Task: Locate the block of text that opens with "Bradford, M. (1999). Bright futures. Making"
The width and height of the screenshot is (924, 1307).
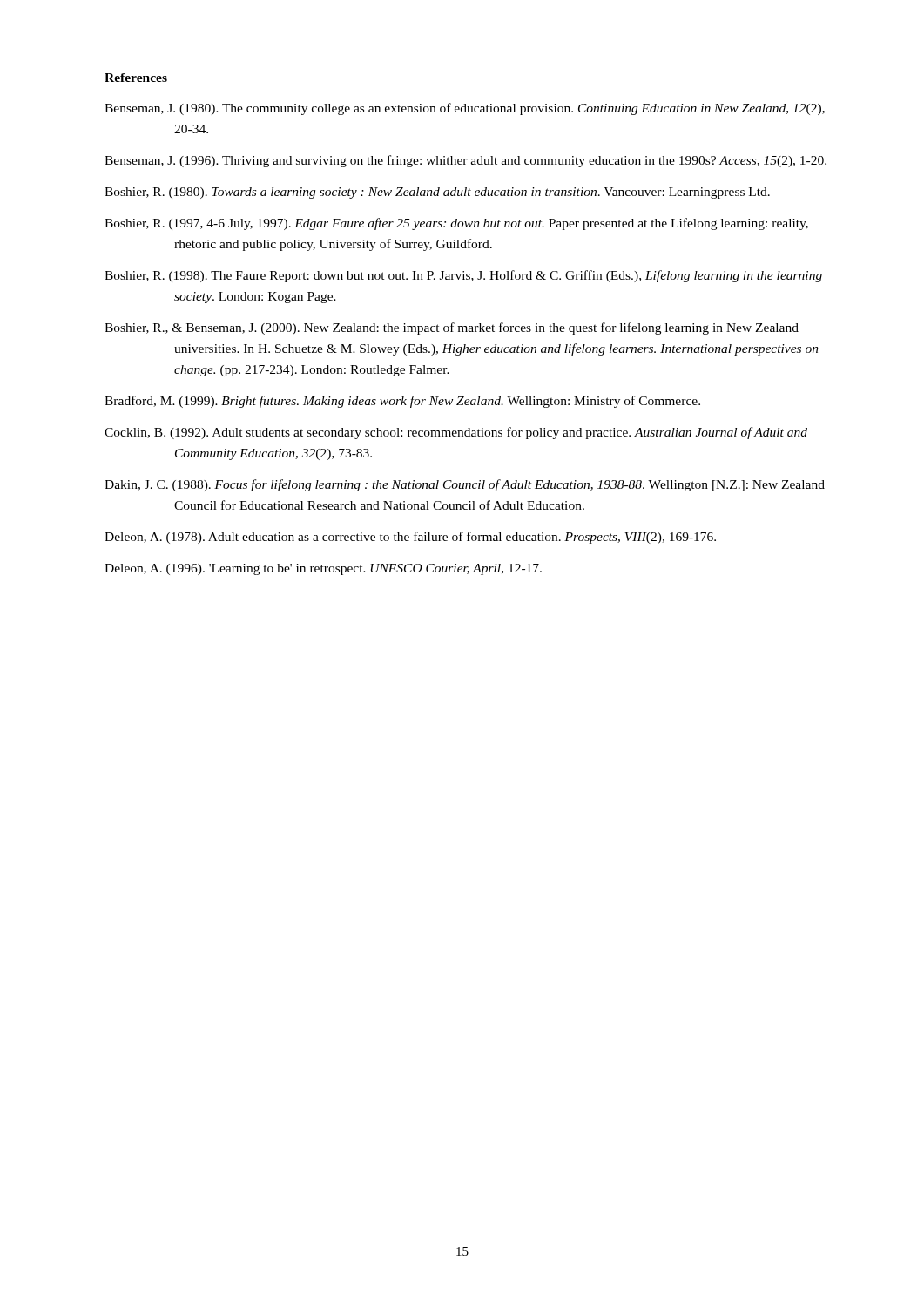Action: tap(403, 401)
